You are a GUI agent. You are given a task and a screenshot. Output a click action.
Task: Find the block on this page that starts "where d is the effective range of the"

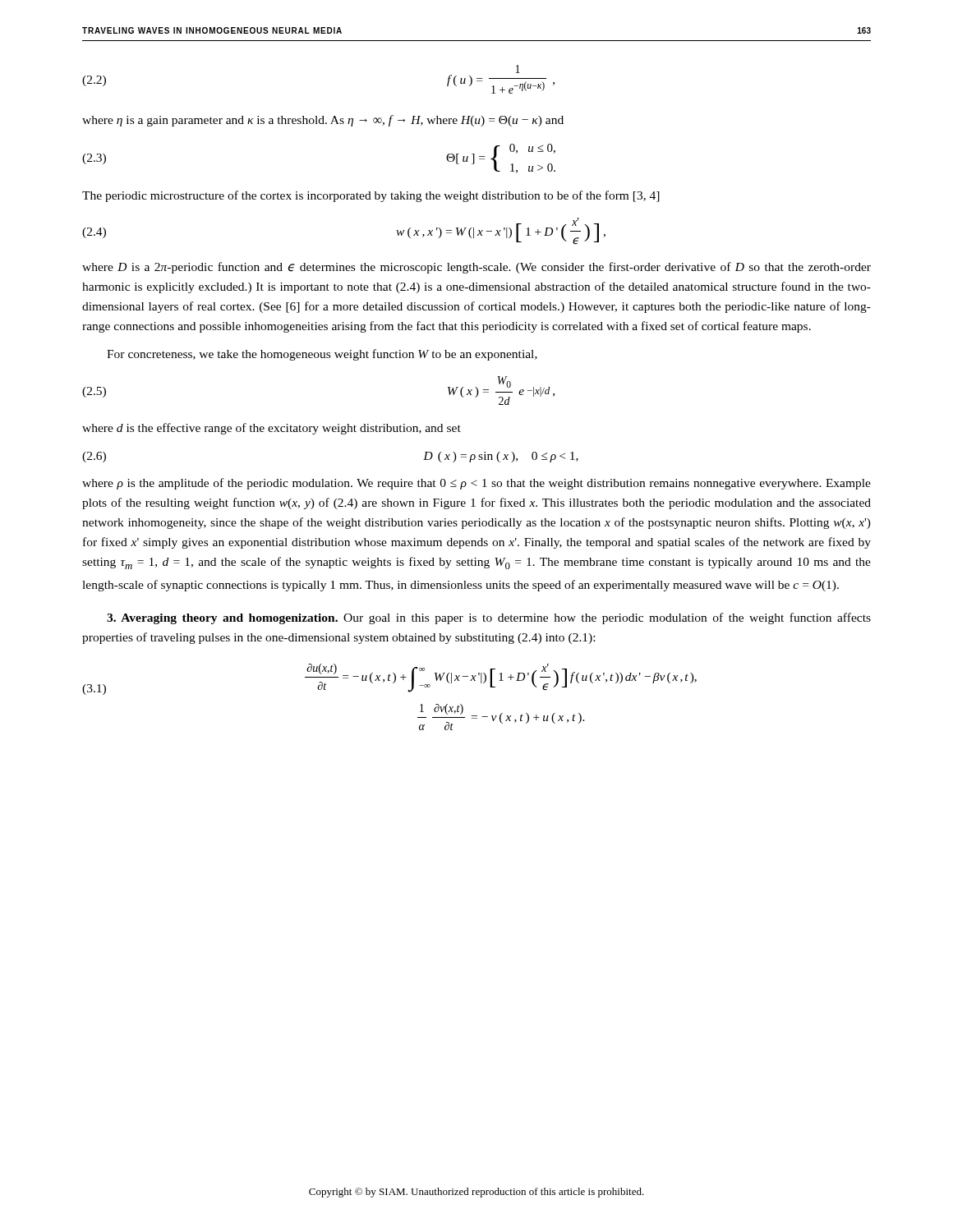pos(271,428)
